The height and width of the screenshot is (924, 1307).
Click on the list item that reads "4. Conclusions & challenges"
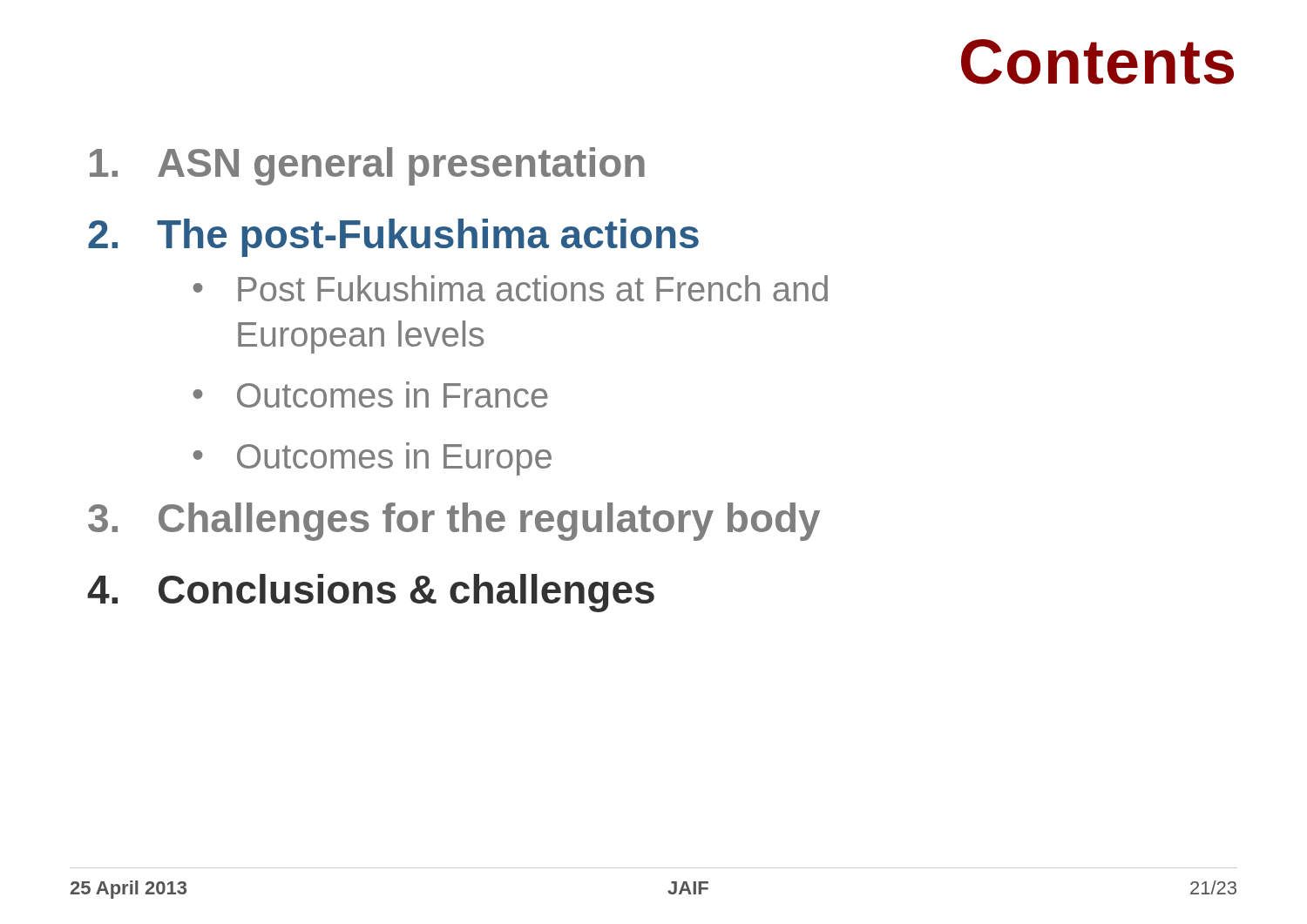pyautogui.click(x=371, y=590)
